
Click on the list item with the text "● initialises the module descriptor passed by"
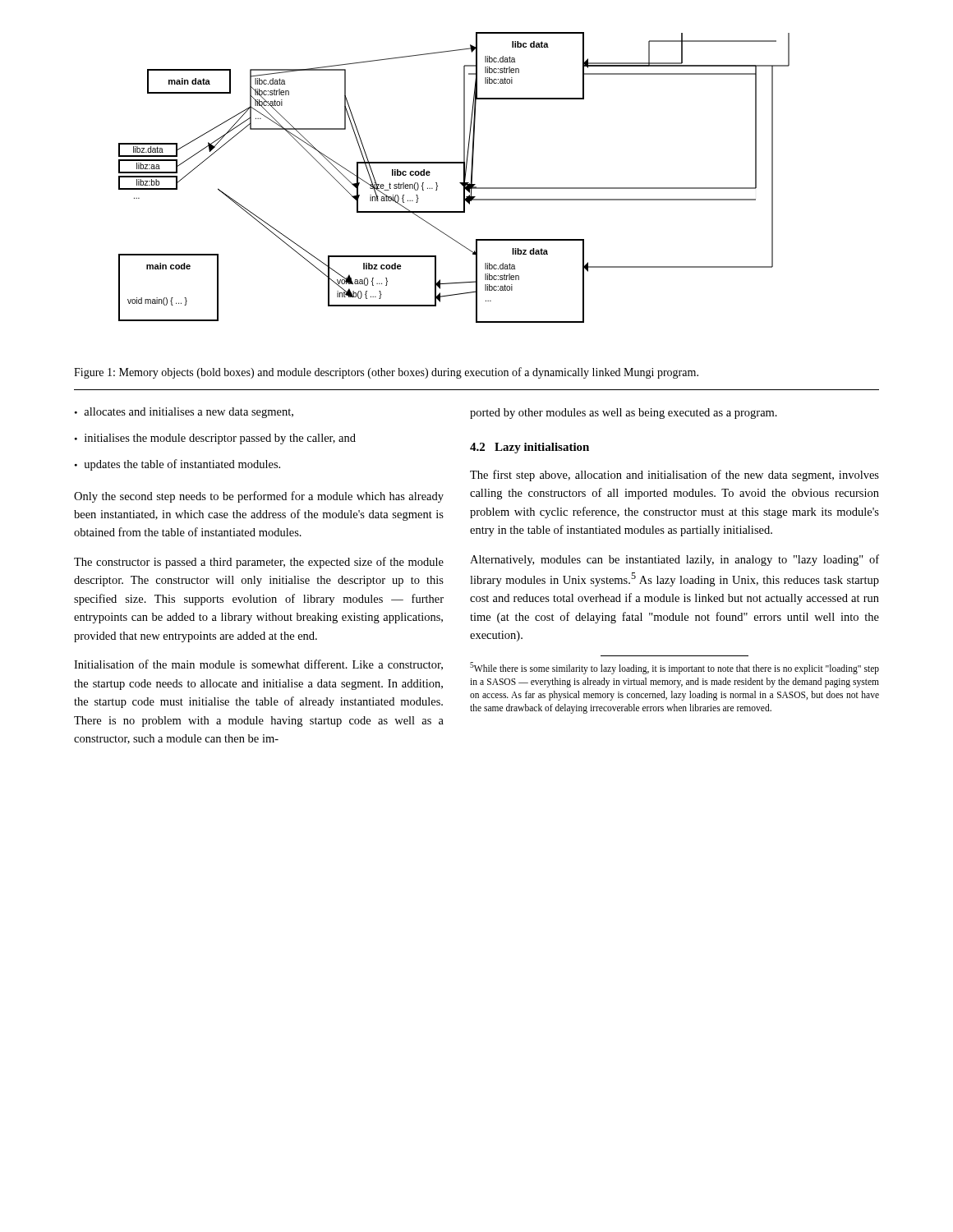tap(215, 439)
